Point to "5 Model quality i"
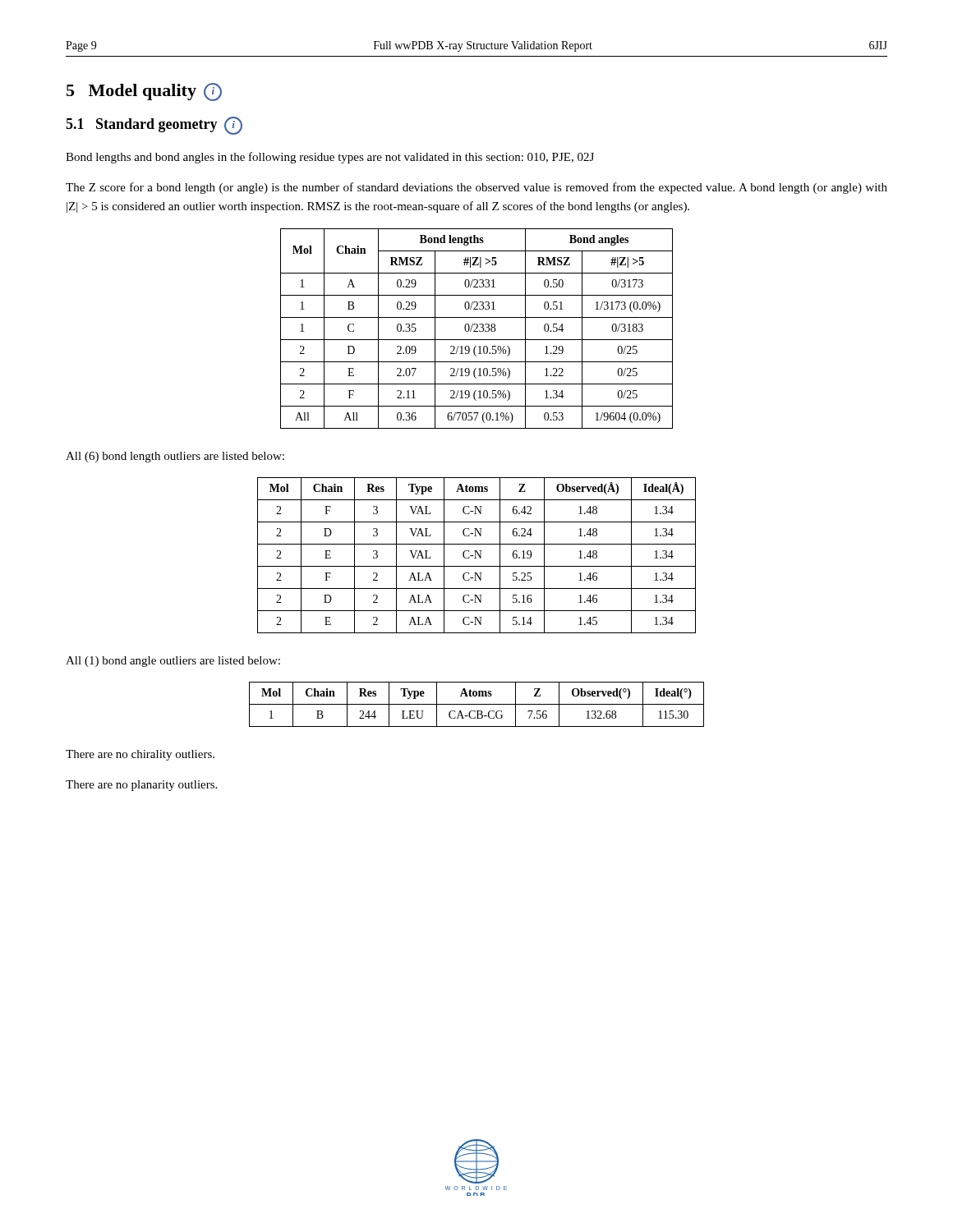Image resolution: width=953 pixels, height=1232 pixels. point(144,92)
